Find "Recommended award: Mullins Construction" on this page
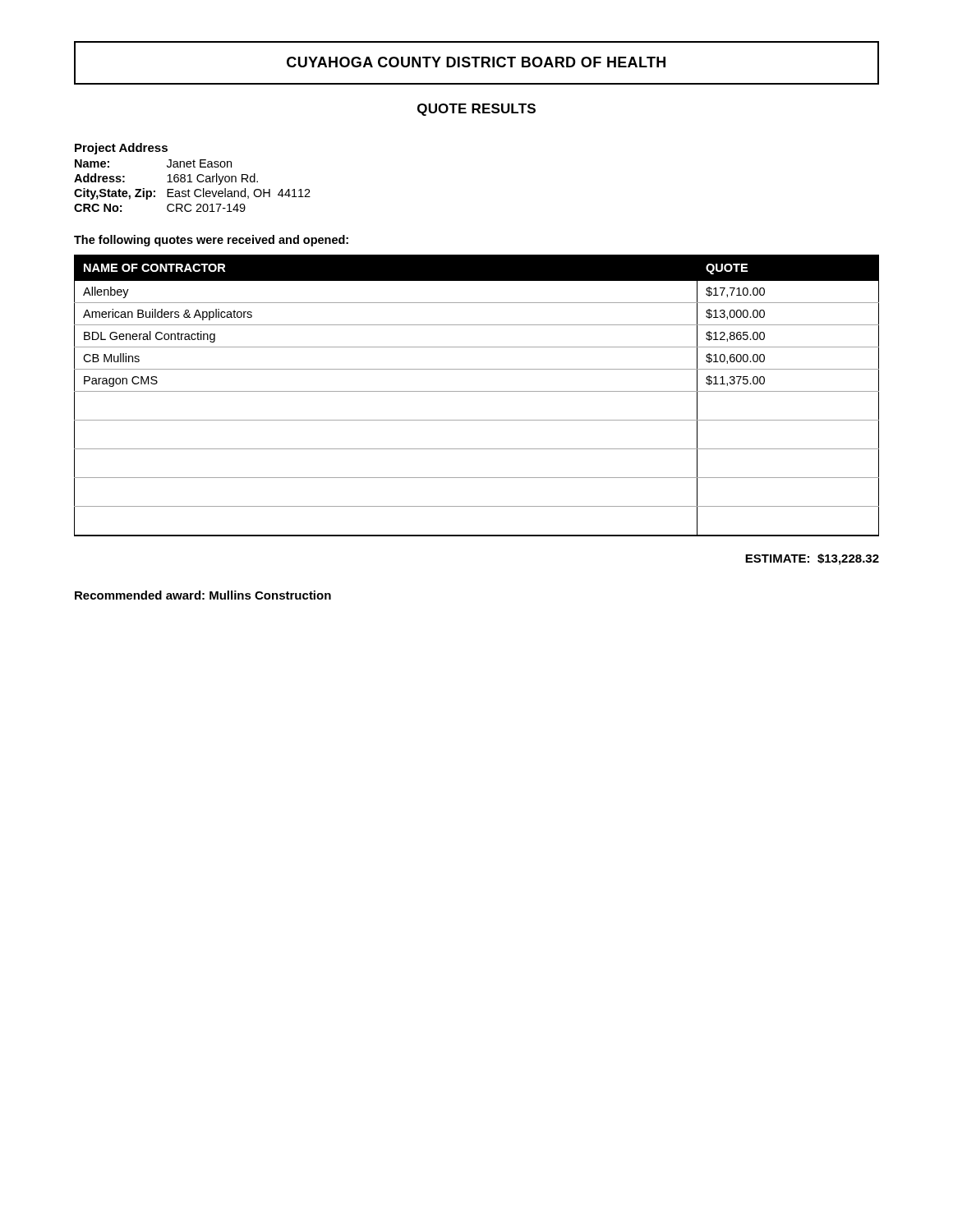953x1232 pixels. 203,595
